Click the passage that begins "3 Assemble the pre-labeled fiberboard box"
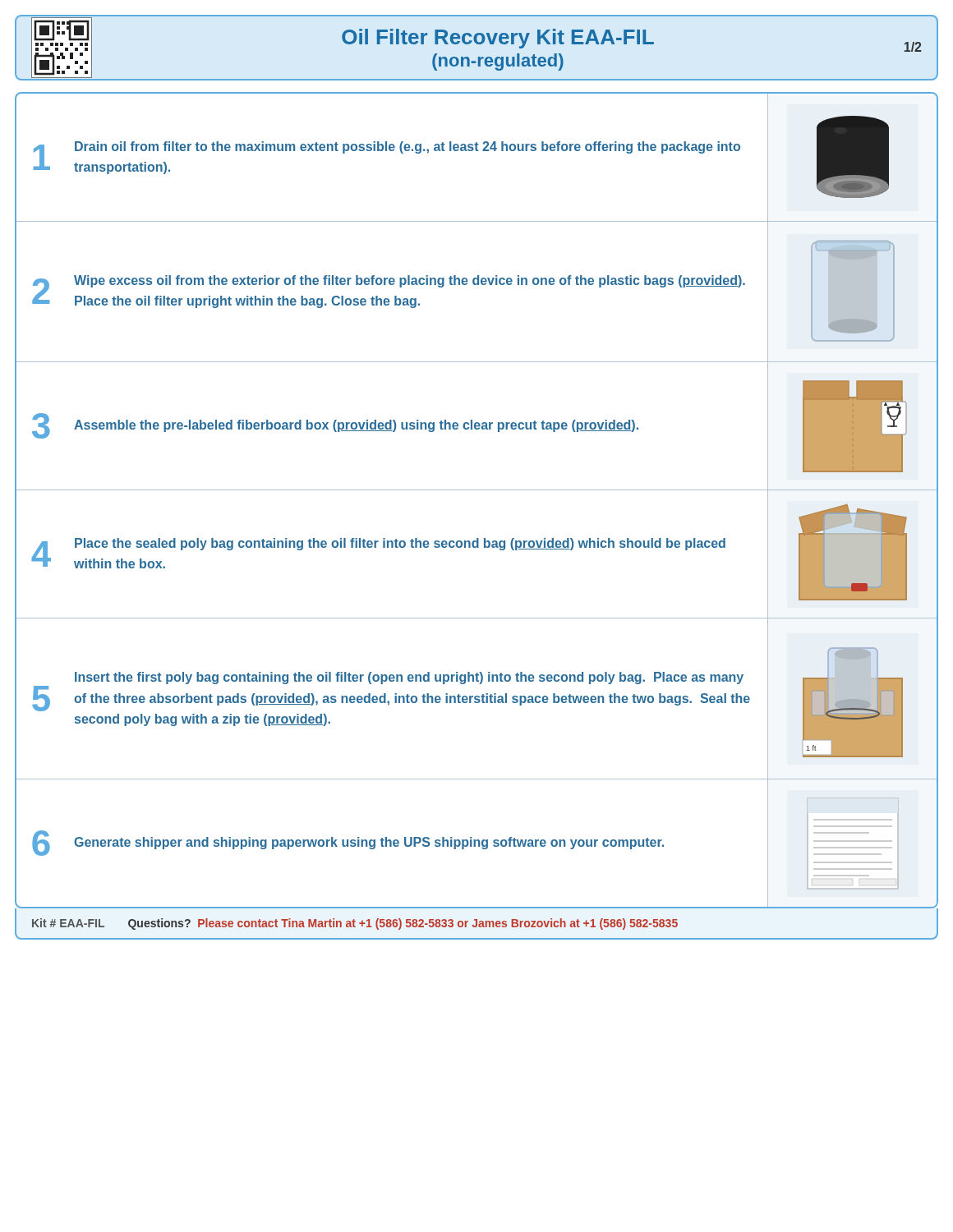 click(476, 426)
